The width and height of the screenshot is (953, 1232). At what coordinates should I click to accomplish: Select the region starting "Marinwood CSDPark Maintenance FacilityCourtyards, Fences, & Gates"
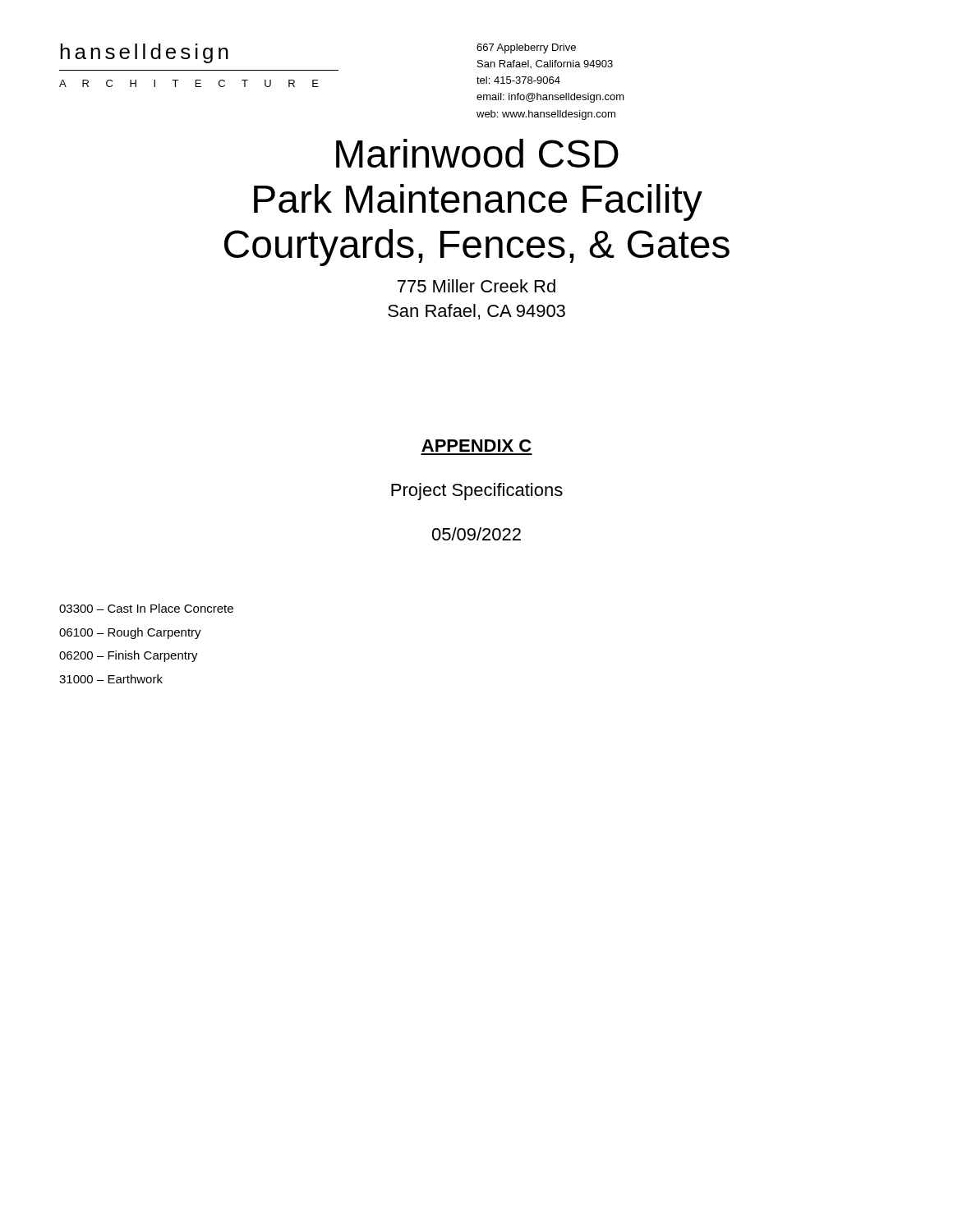click(x=476, y=228)
